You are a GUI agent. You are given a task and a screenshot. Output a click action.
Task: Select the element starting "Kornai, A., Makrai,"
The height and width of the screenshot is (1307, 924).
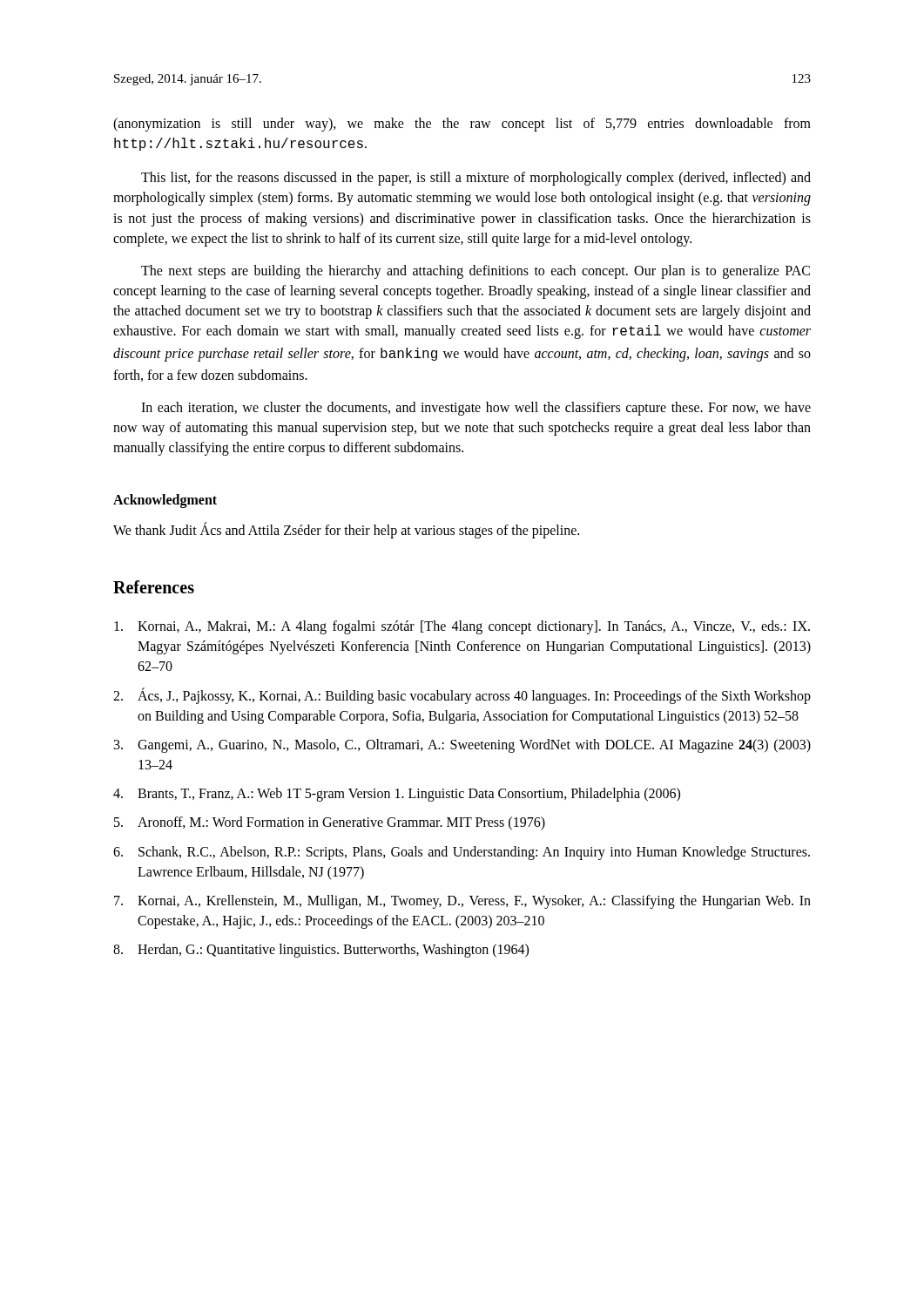coord(462,646)
